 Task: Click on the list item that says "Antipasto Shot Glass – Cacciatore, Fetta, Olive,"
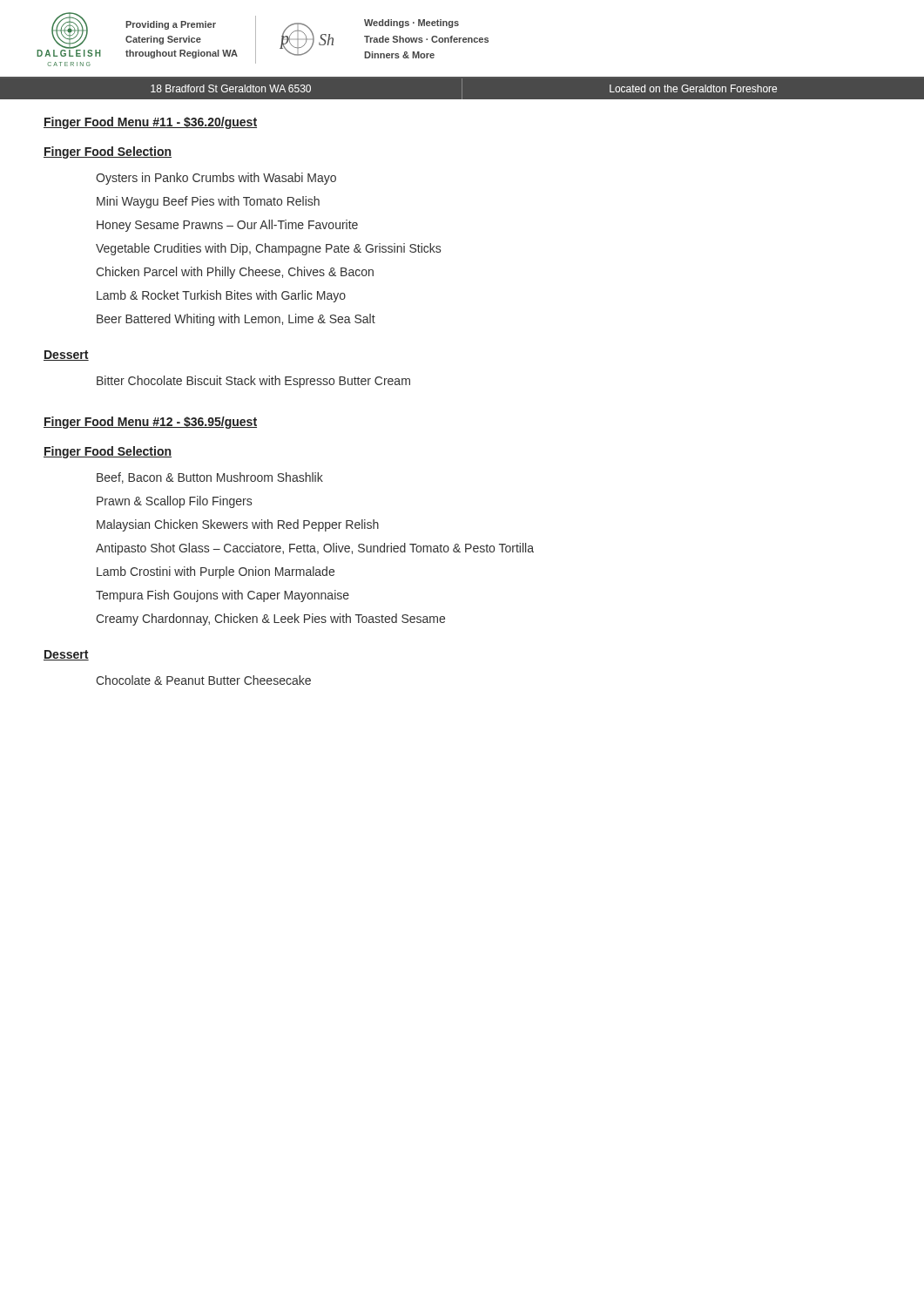(315, 548)
